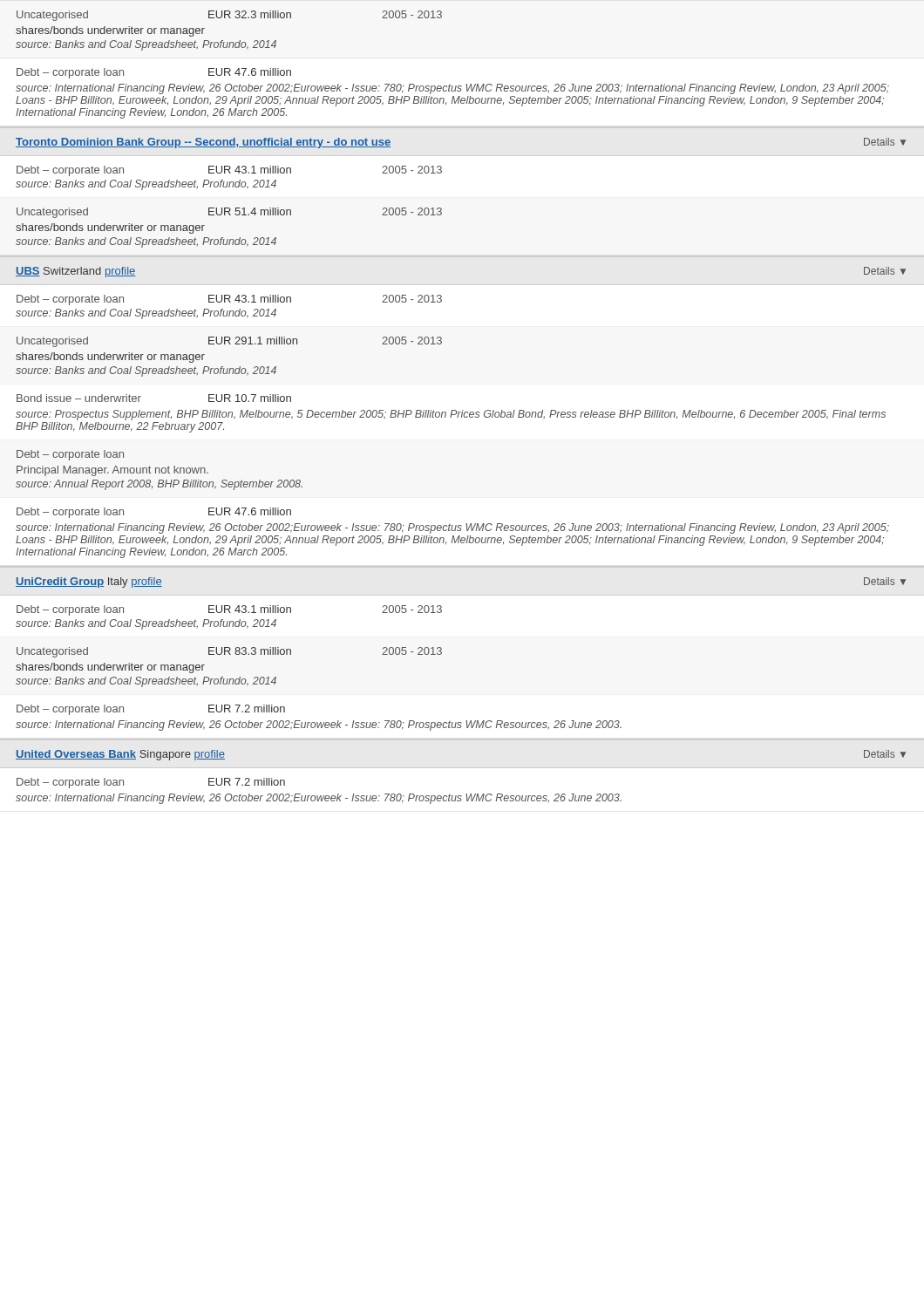This screenshot has height=1308, width=924.
Task: Click on the text starting "Uncategorised EUR 83.3 million 2005 - 2013 shares/bonds"
Action: 229,652
